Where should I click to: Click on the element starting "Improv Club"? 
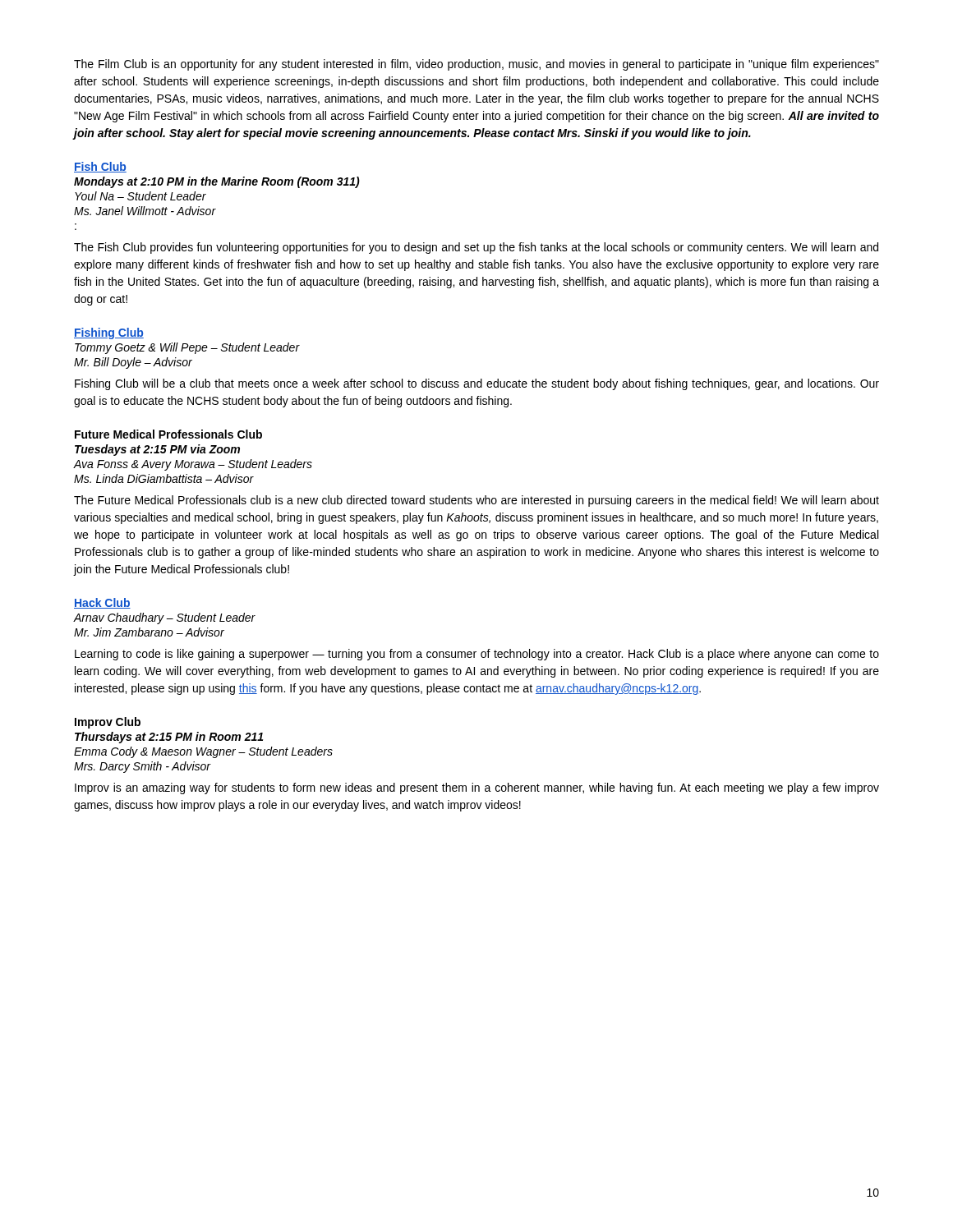pyautogui.click(x=107, y=722)
